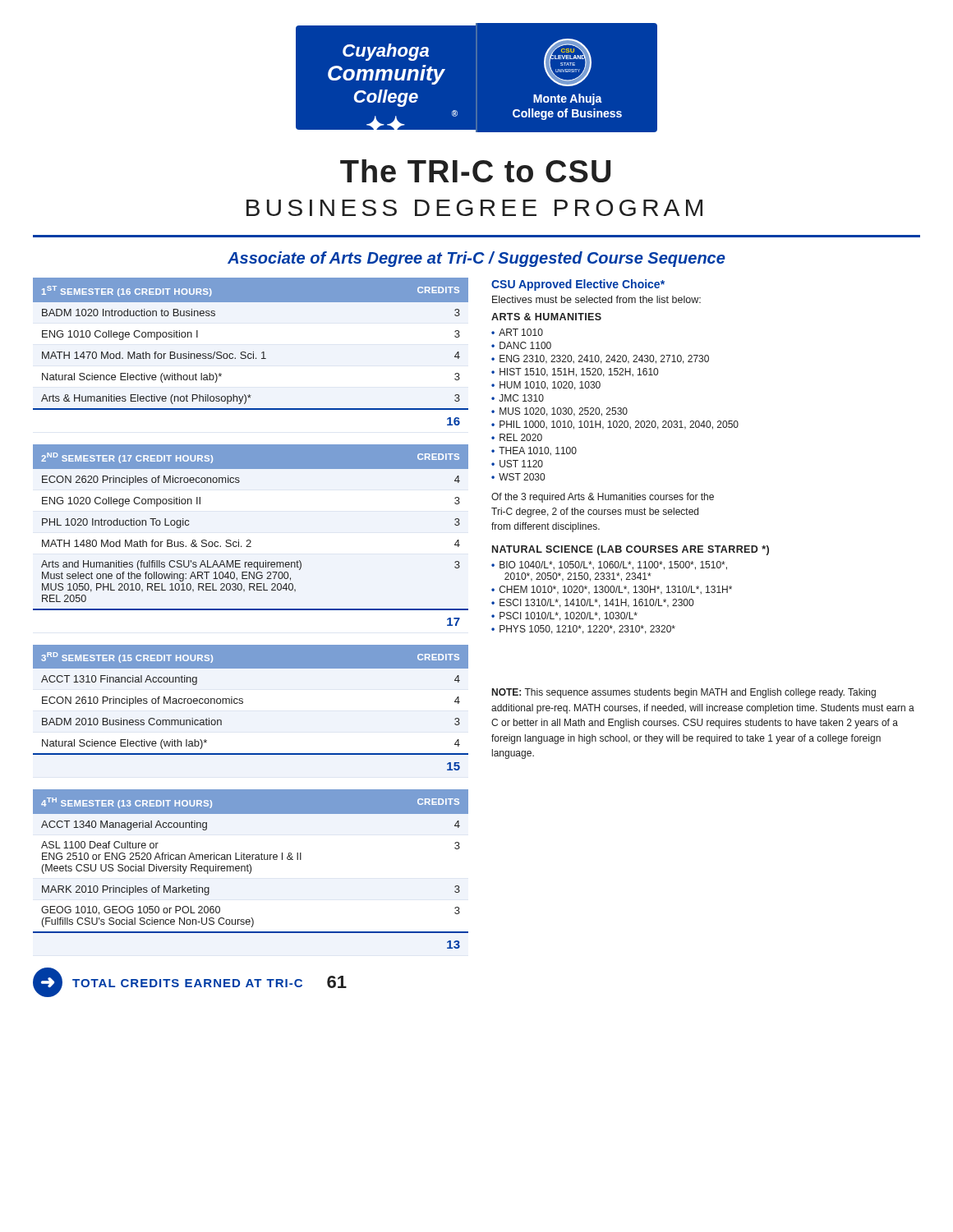Where does it say "• JMC 1310"?

(518, 398)
